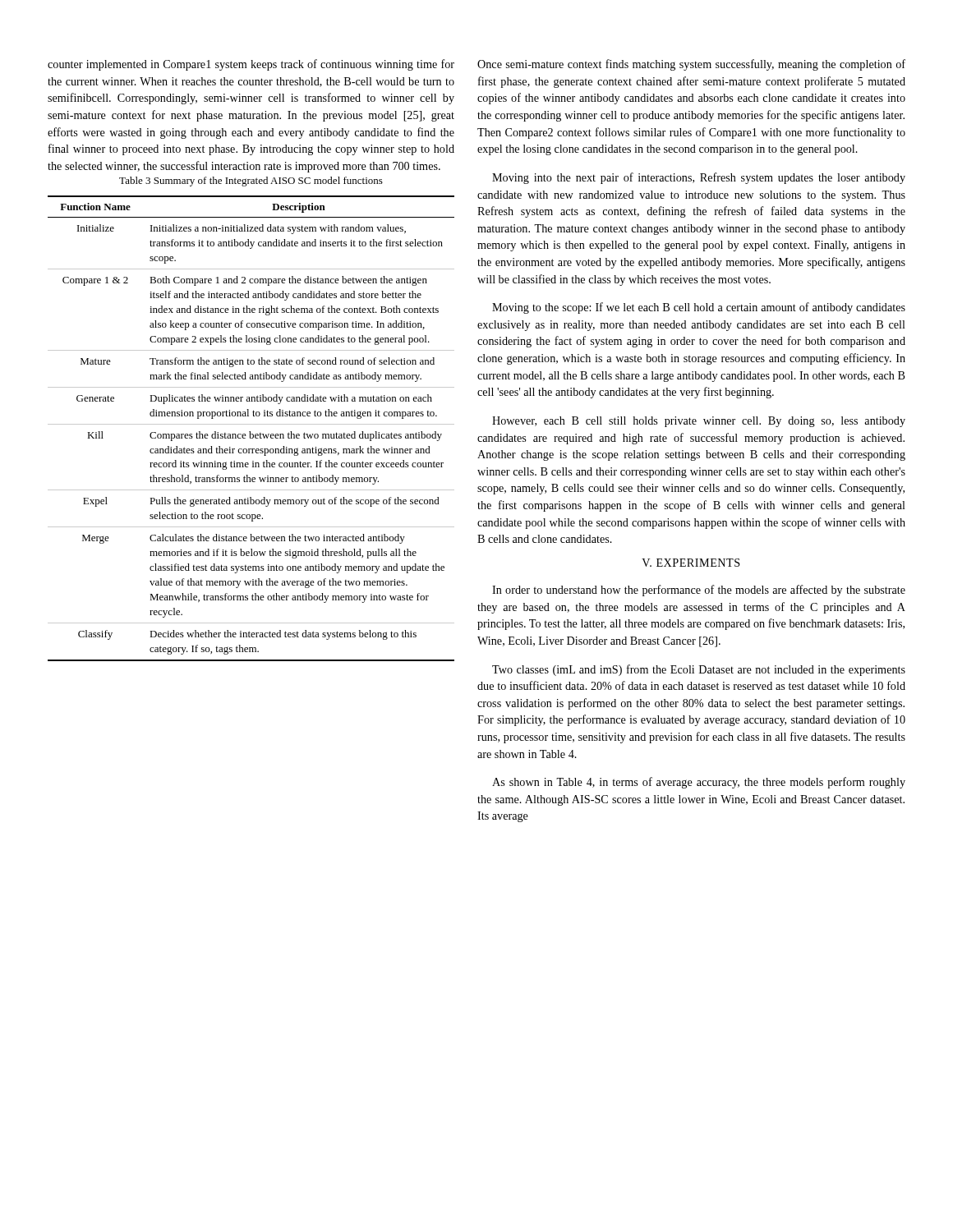953x1232 pixels.
Task: Find the block on this page that starts "However, each B cell still"
Action: (691, 480)
